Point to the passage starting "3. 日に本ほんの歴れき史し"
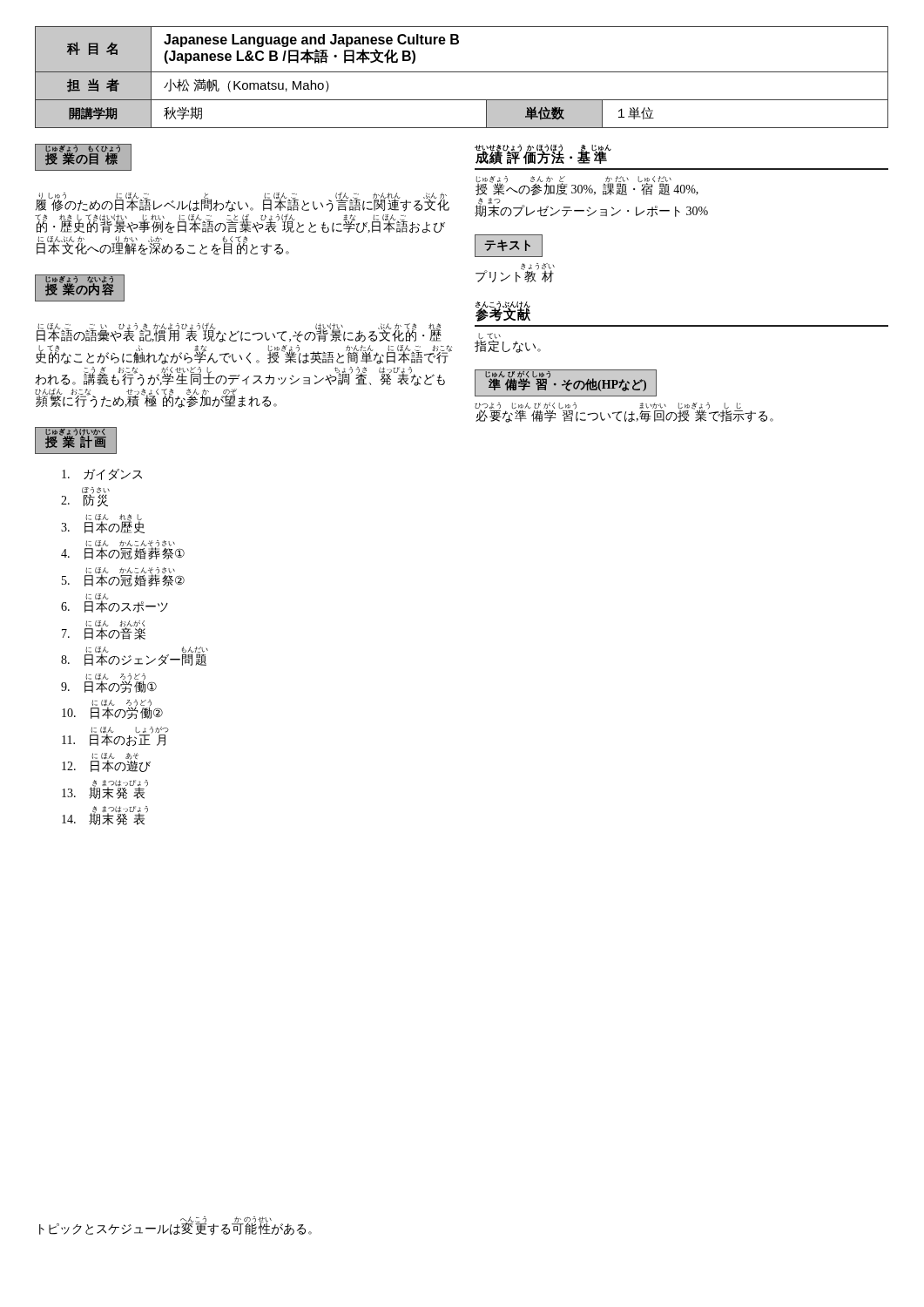The width and height of the screenshot is (924, 1307). point(103,523)
